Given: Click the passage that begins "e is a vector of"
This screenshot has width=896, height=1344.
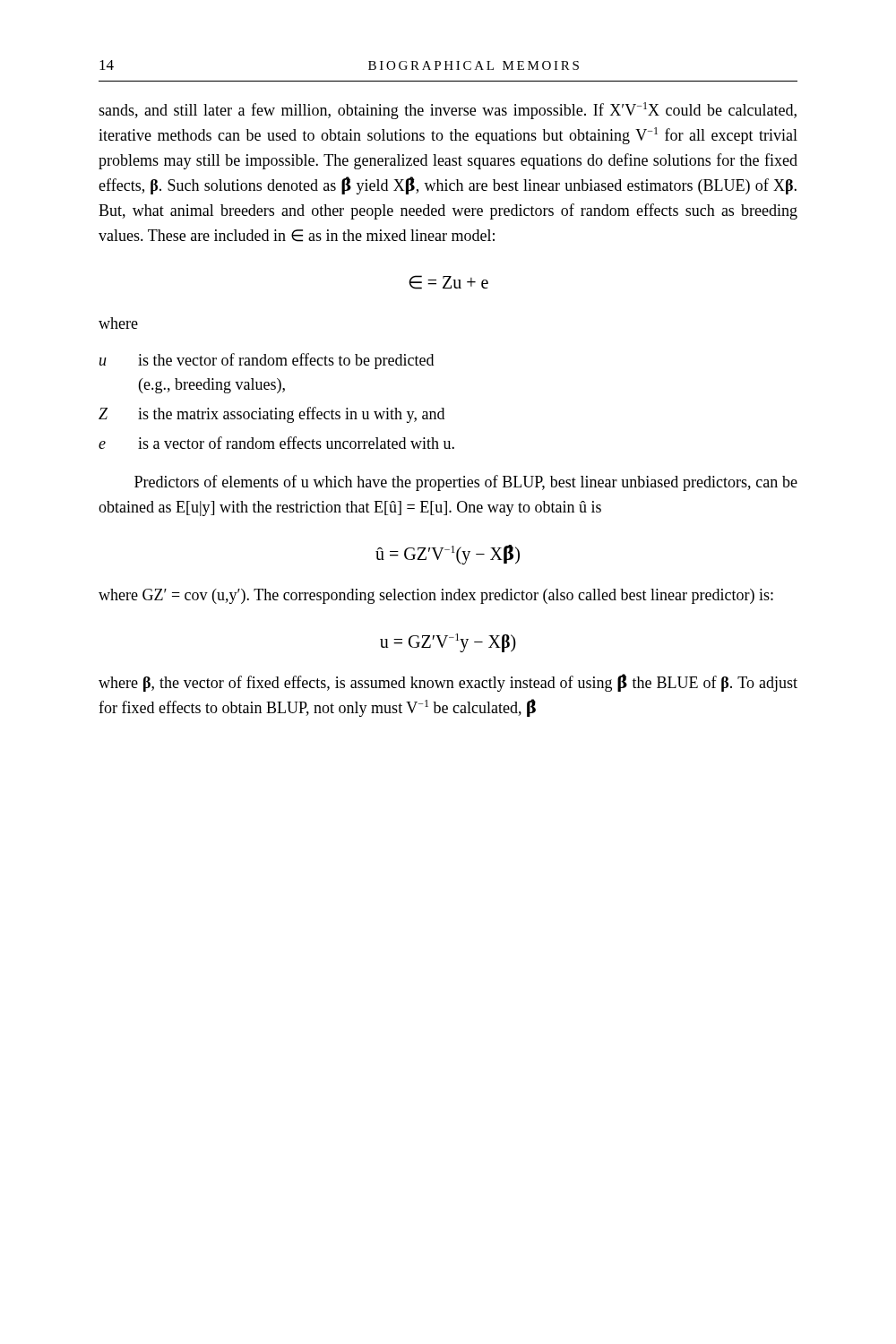Looking at the screenshot, I should [x=448, y=444].
